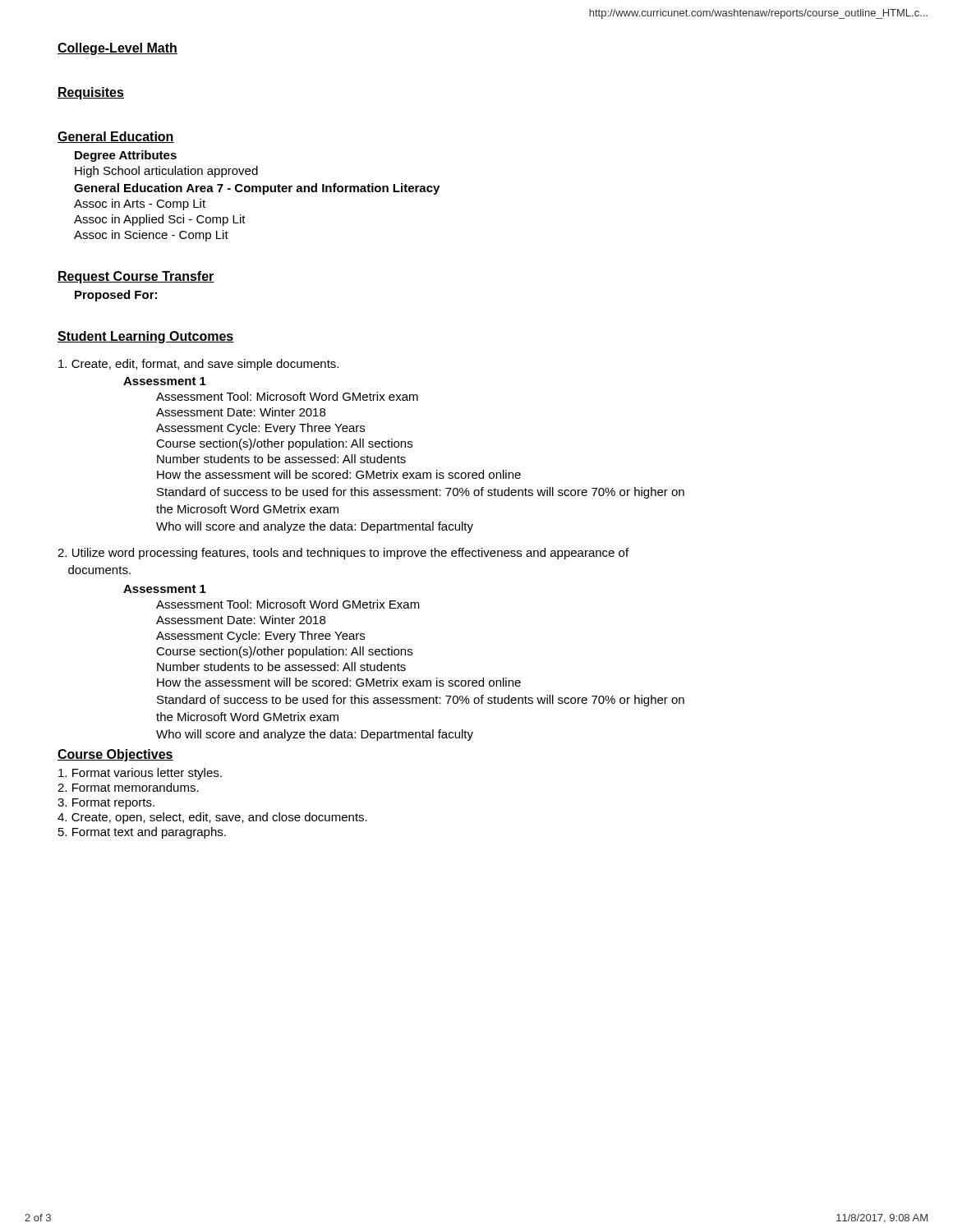Click on the section header that says "Request Course Transfer"
953x1232 pixels.
tap(136, 276)
